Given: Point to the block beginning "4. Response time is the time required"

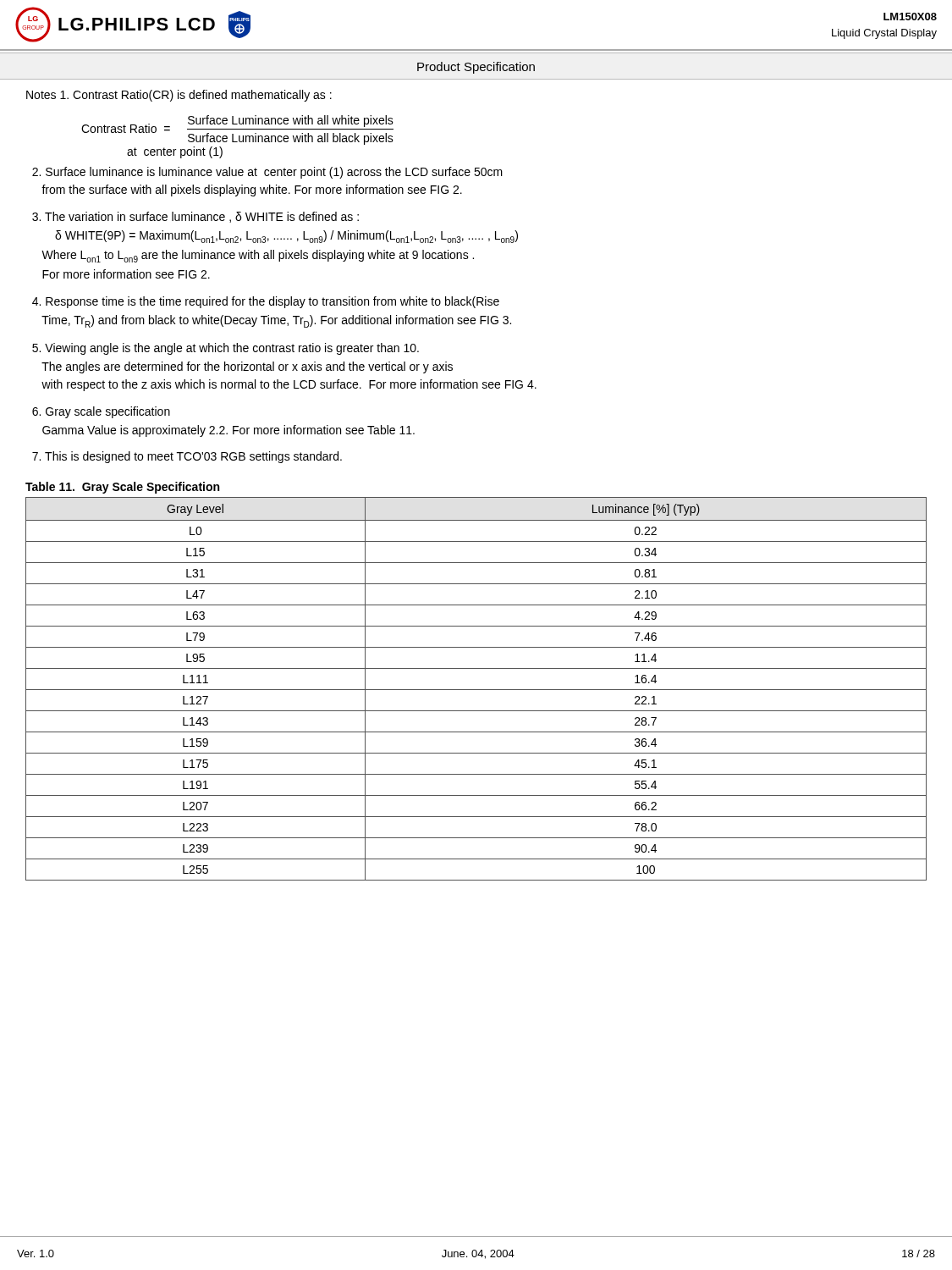Looking at the screenshot, I should tap(269, 312).
